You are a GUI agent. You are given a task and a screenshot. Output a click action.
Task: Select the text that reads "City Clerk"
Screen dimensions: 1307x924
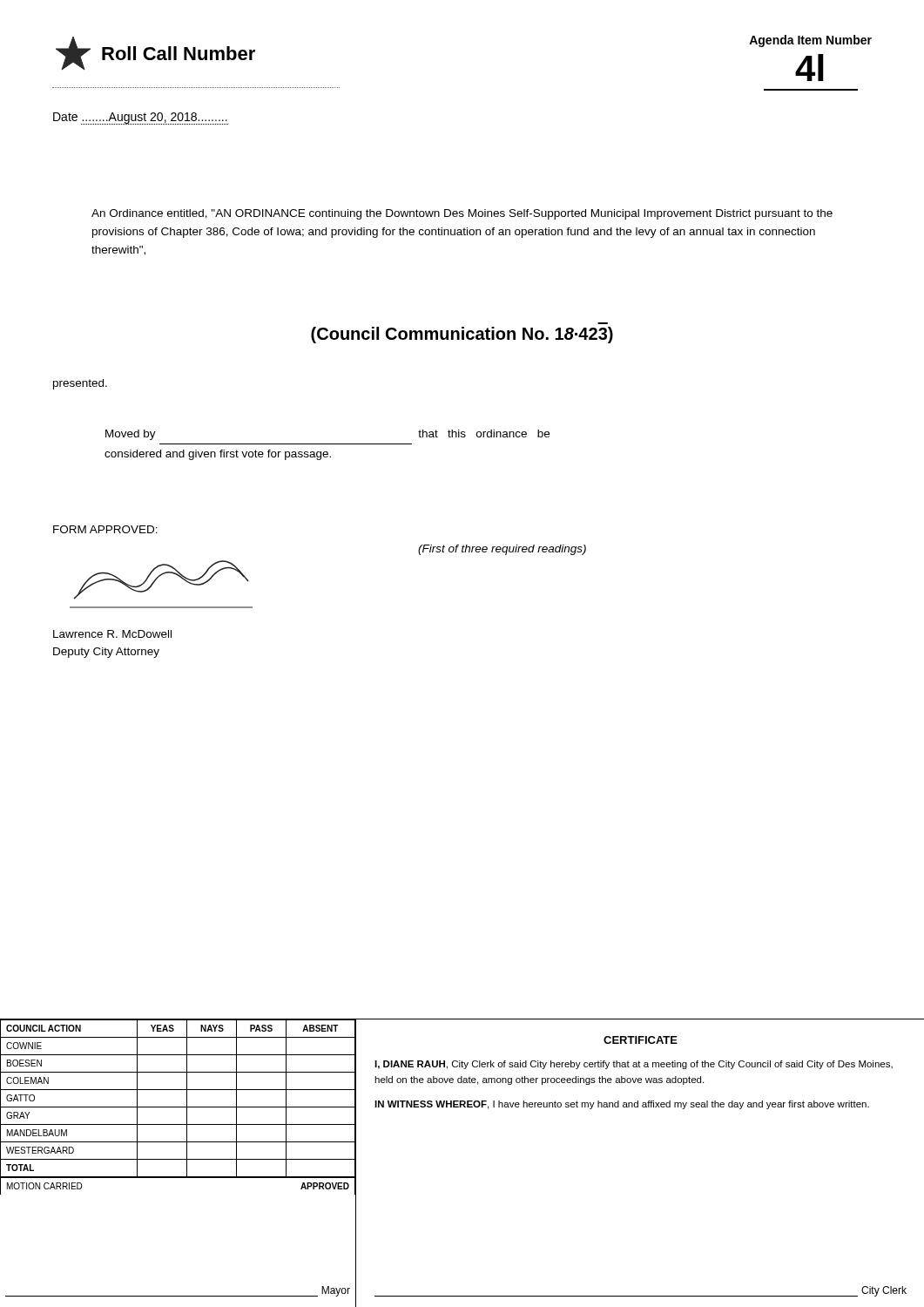tap(641, 1290)
